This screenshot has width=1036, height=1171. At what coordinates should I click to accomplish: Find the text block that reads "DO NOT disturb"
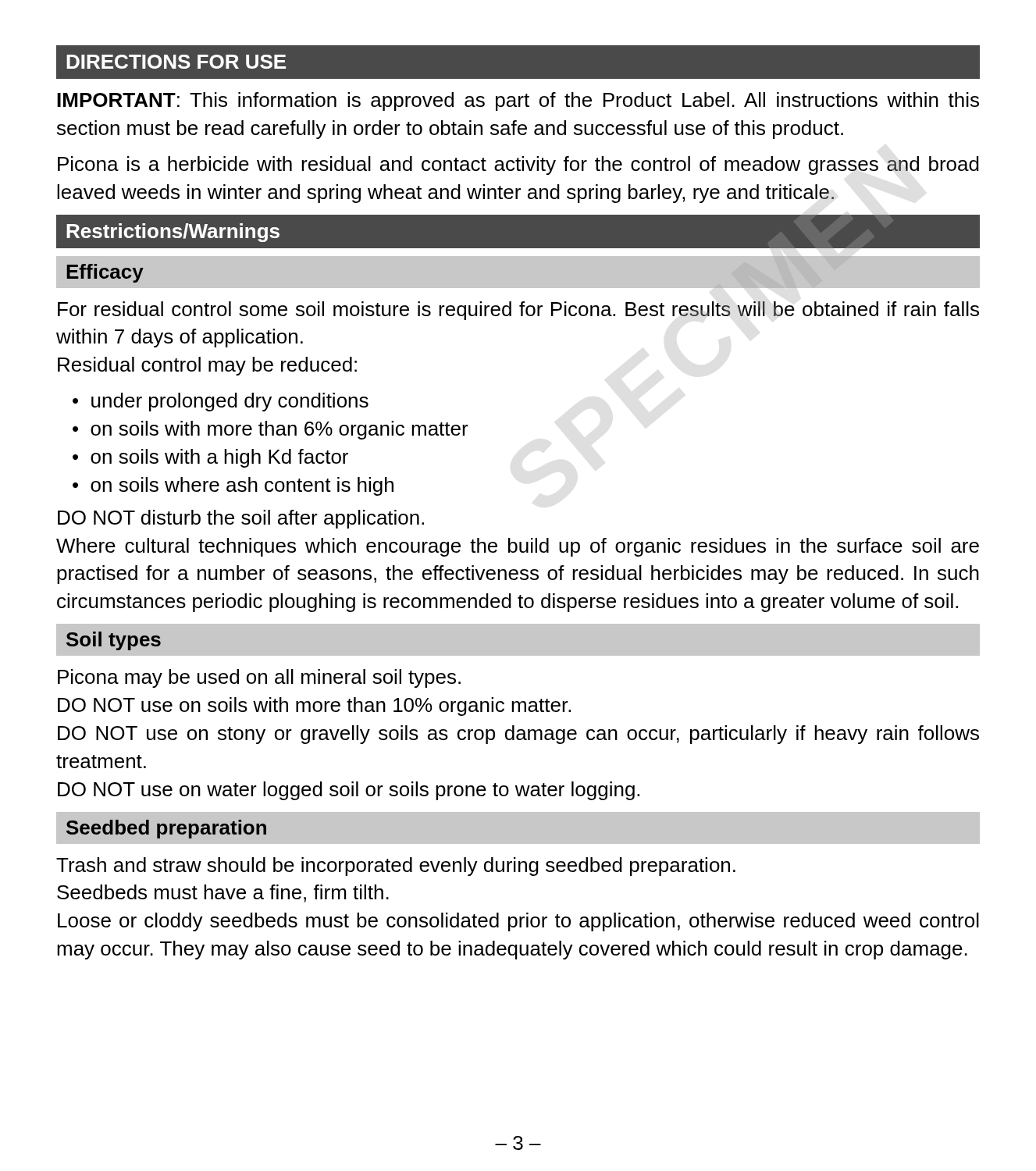(x=518, y=559)
